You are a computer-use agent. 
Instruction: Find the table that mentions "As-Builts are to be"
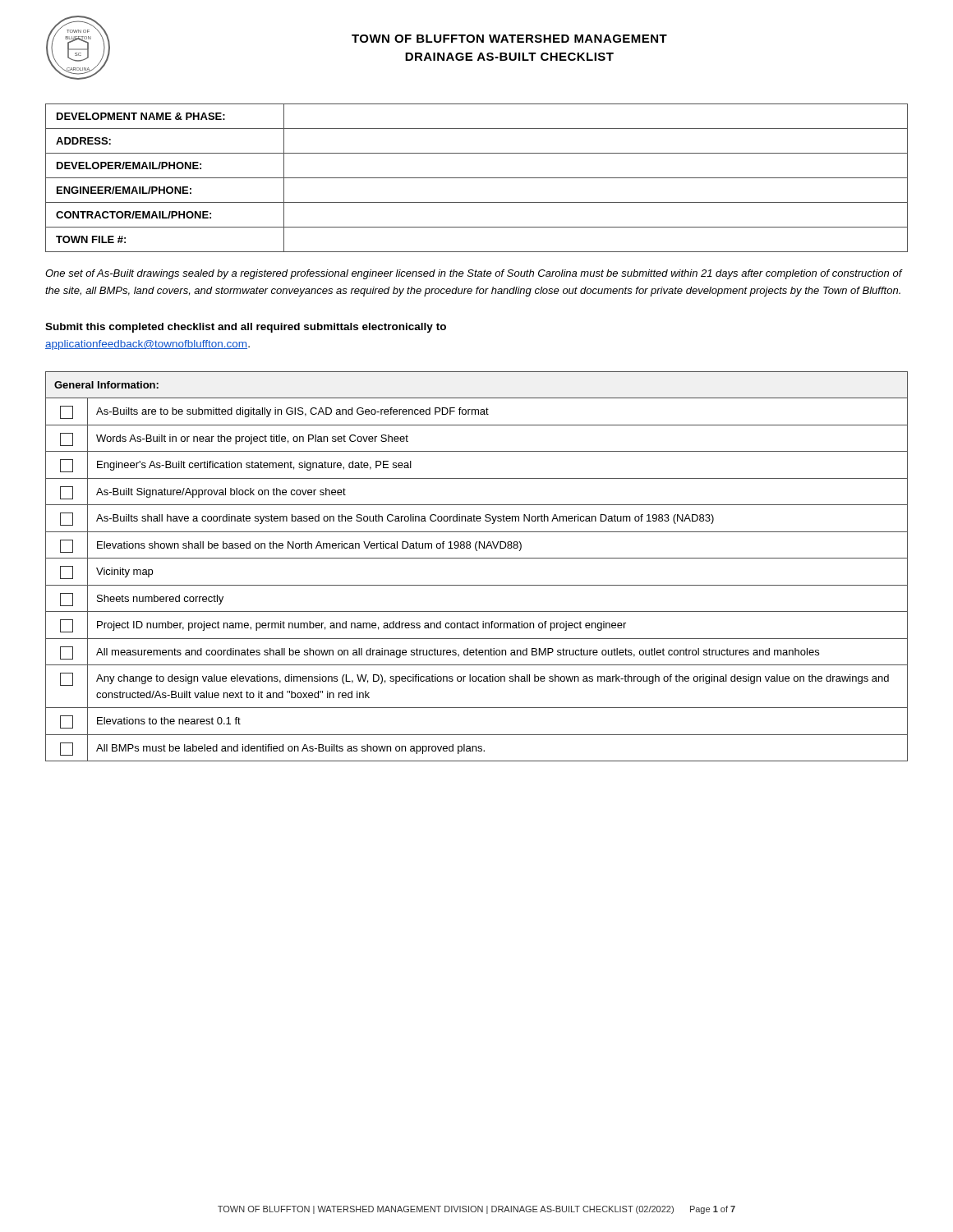pyautogui.click(x=476, y=557)
